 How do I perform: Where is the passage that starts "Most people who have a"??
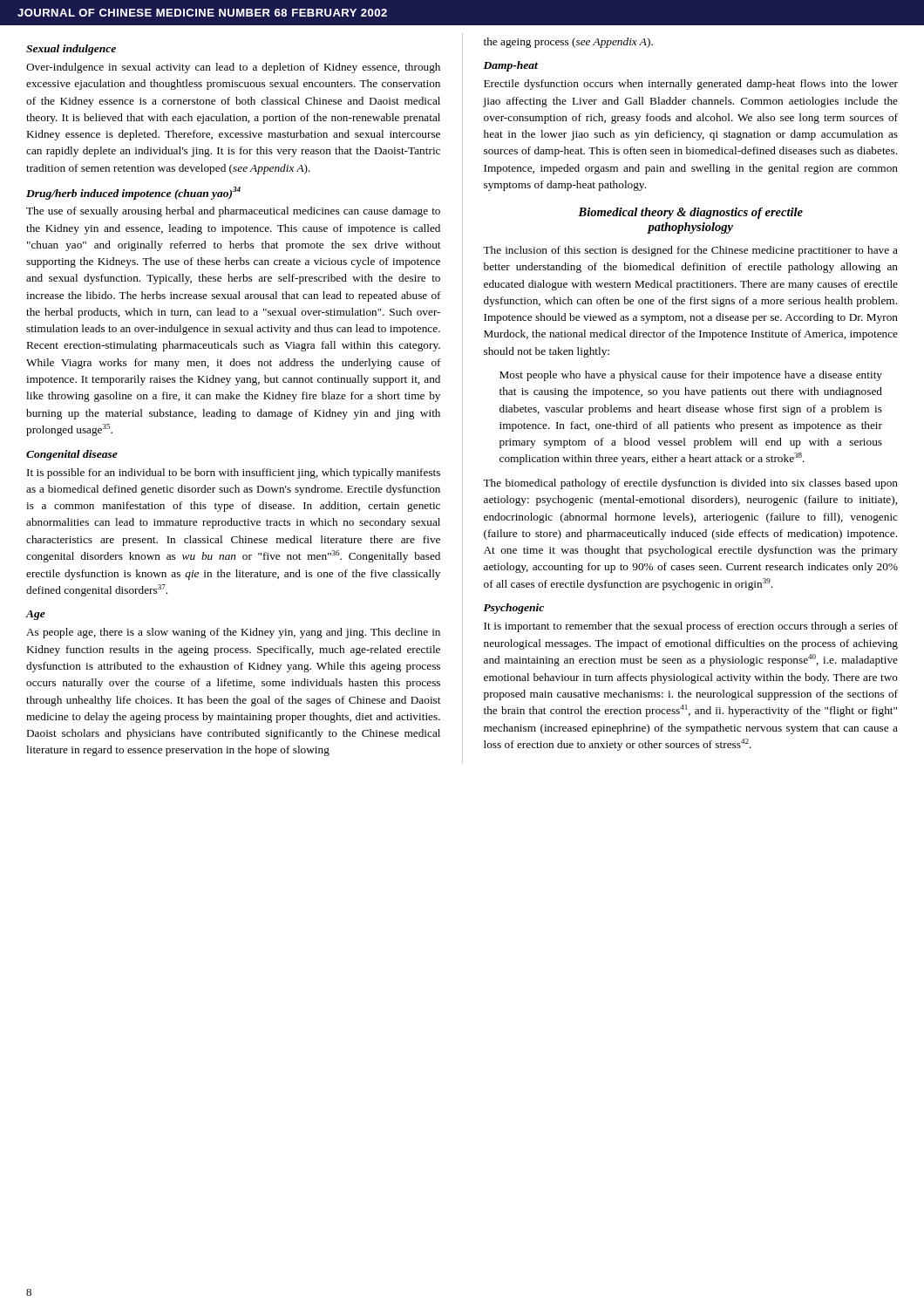click(x=691, y=417)
